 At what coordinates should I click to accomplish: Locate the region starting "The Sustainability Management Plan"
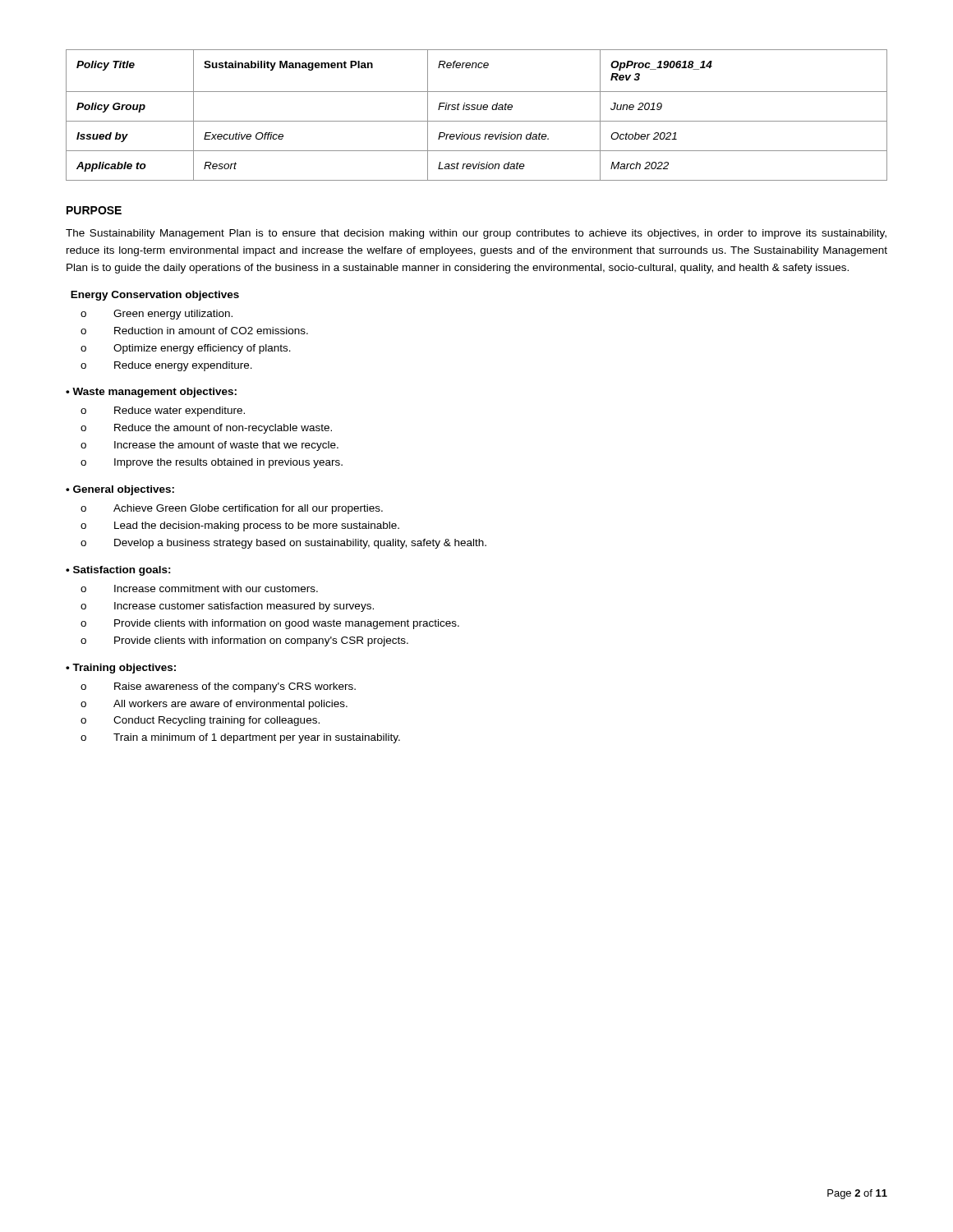(x=476, y=250)
